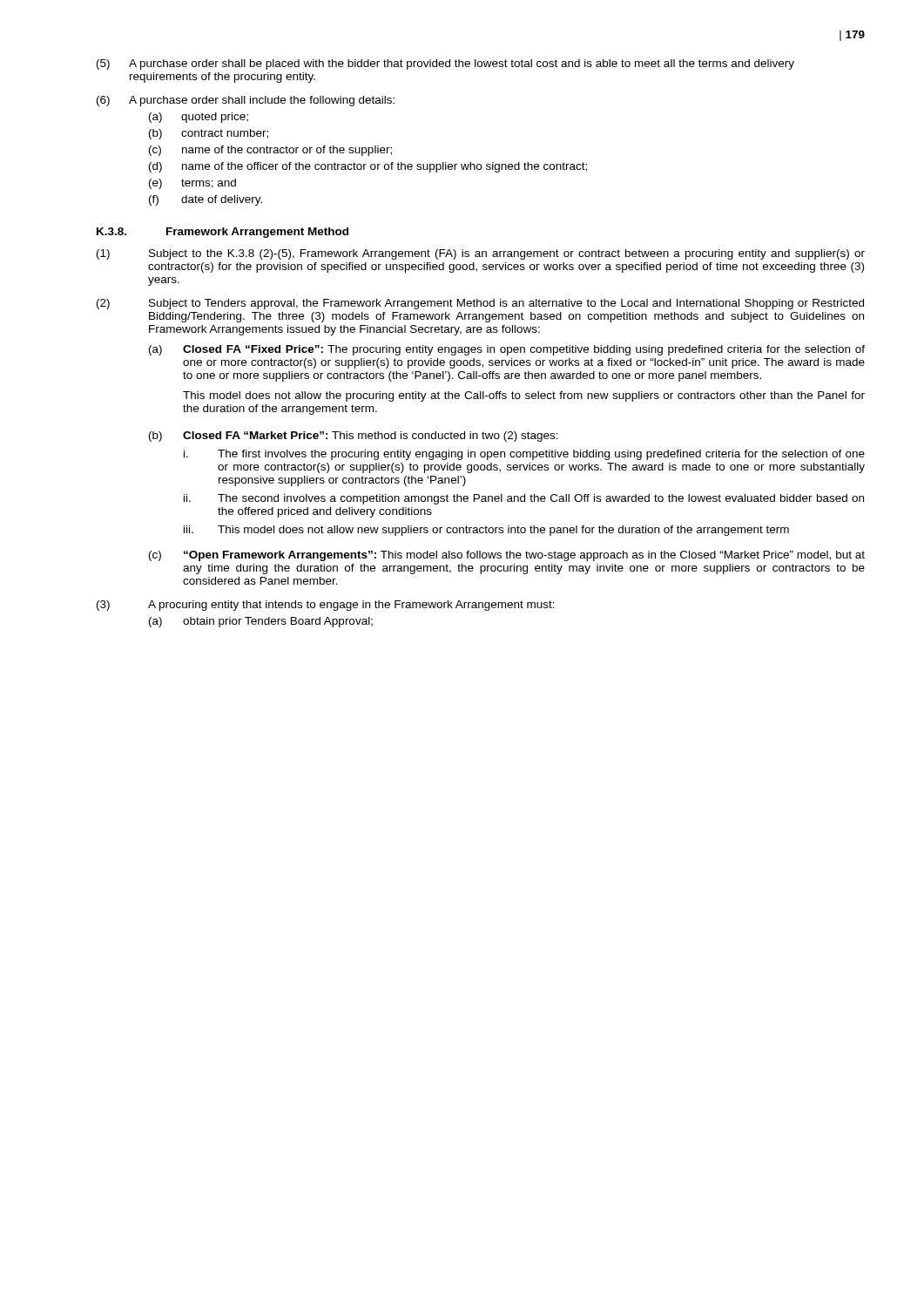Locate the text starting "(c) name of the"
The width and height of the screenshot is (924, 1307).
pos(270,151)
